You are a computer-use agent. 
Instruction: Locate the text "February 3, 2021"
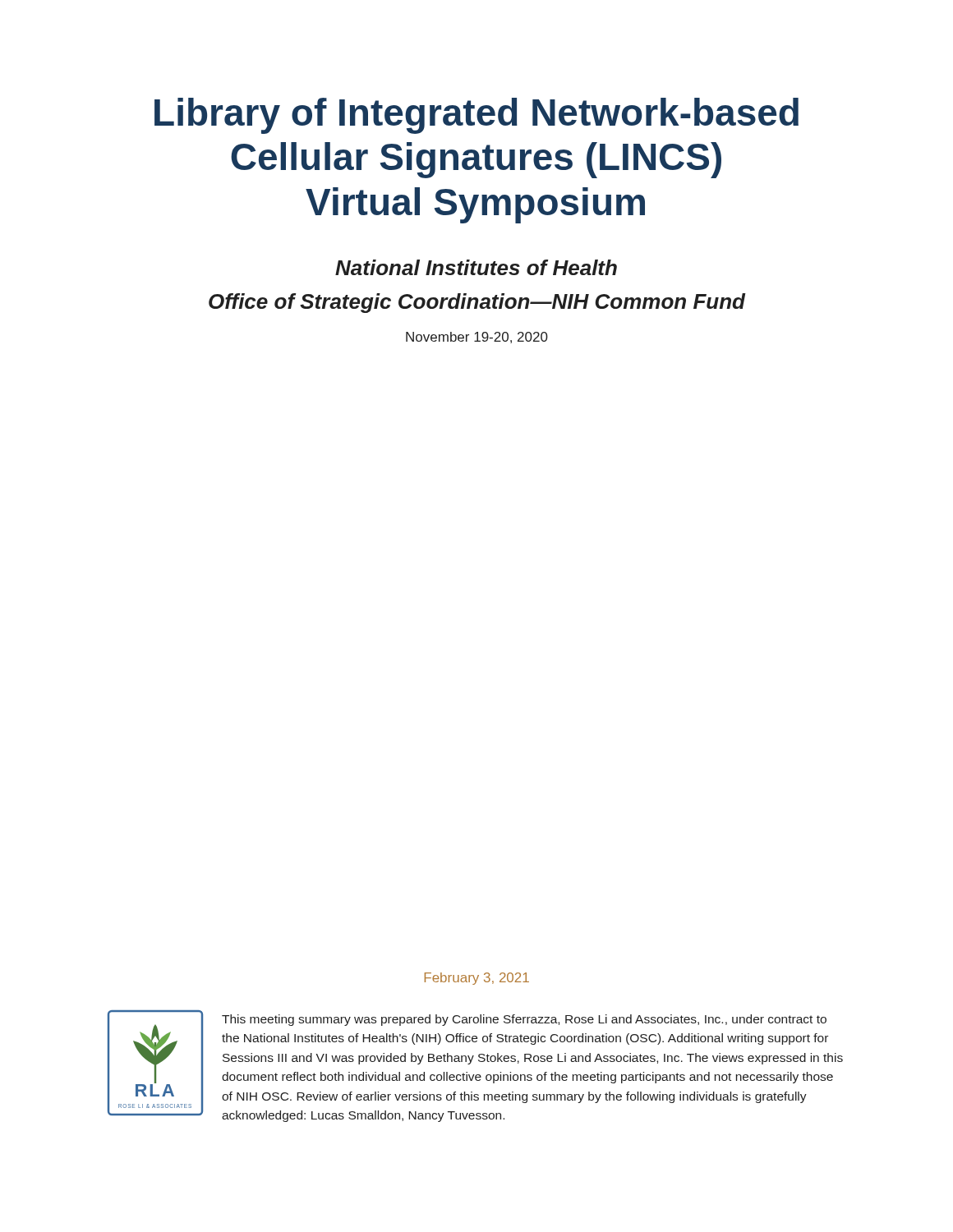476,978
